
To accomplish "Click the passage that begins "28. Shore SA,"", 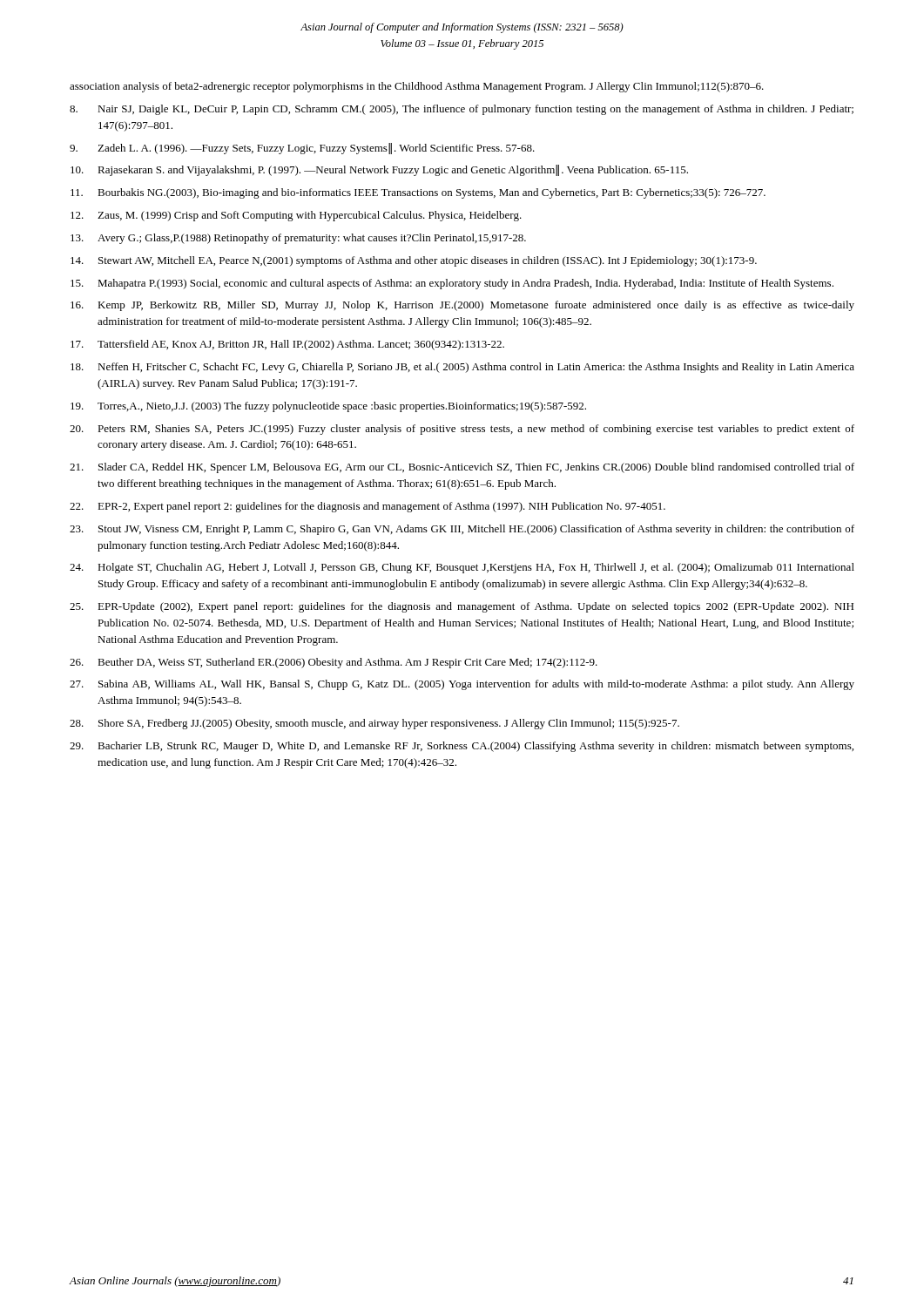I will pos(462,724).
